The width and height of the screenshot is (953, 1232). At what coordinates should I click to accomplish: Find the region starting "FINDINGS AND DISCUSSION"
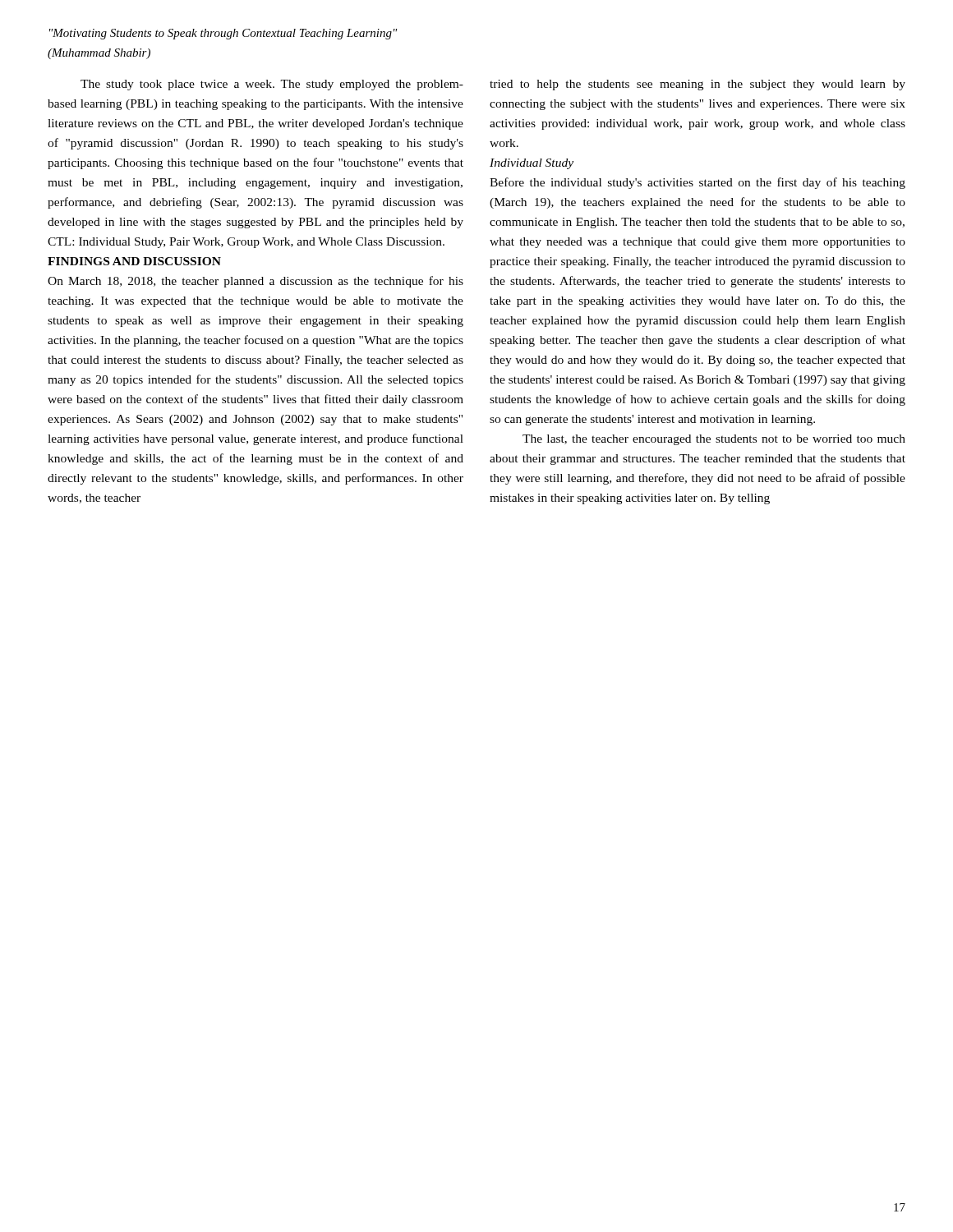[x=134, y=261]
